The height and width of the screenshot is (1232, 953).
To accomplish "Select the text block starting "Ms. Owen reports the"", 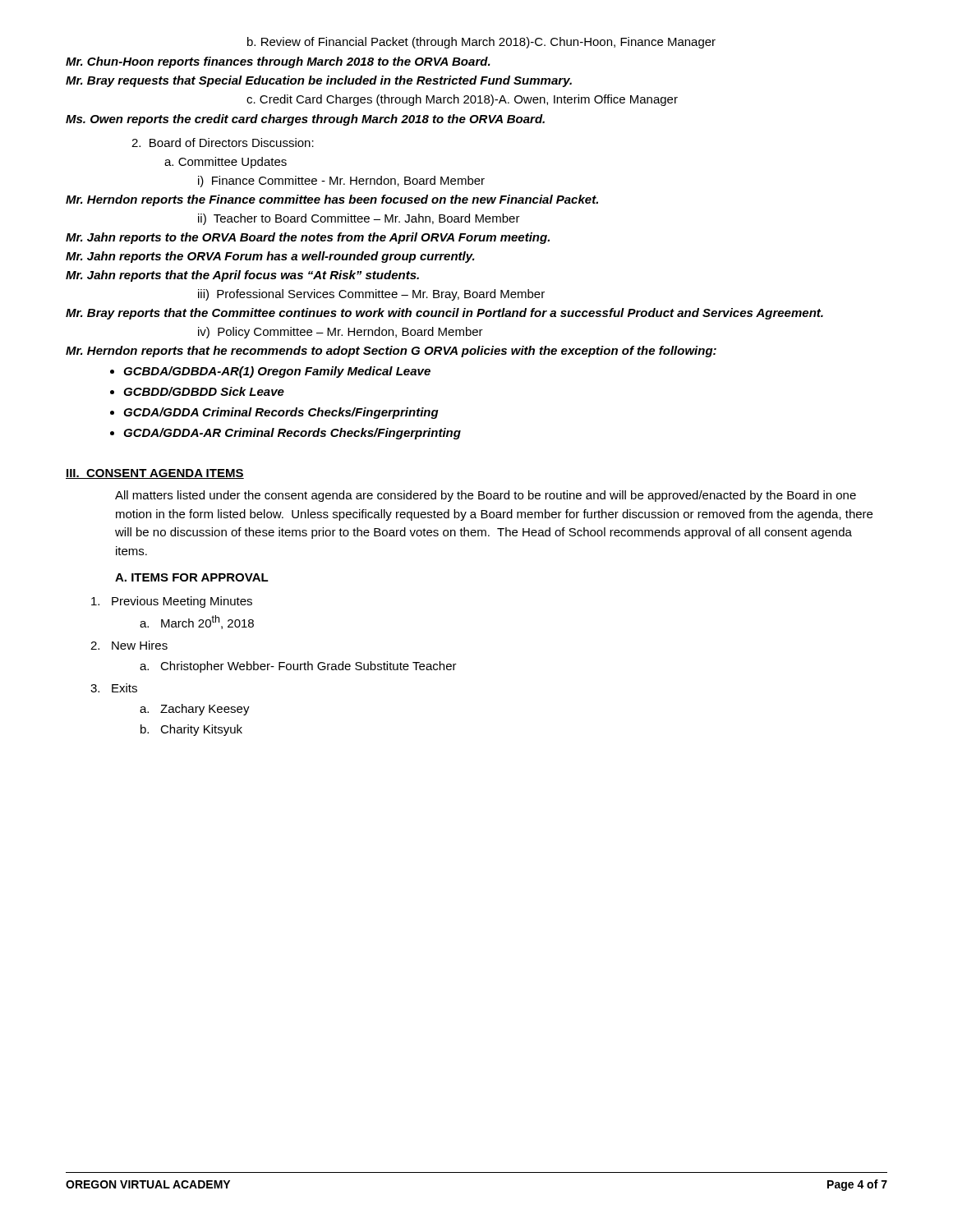I will (306, 119).
